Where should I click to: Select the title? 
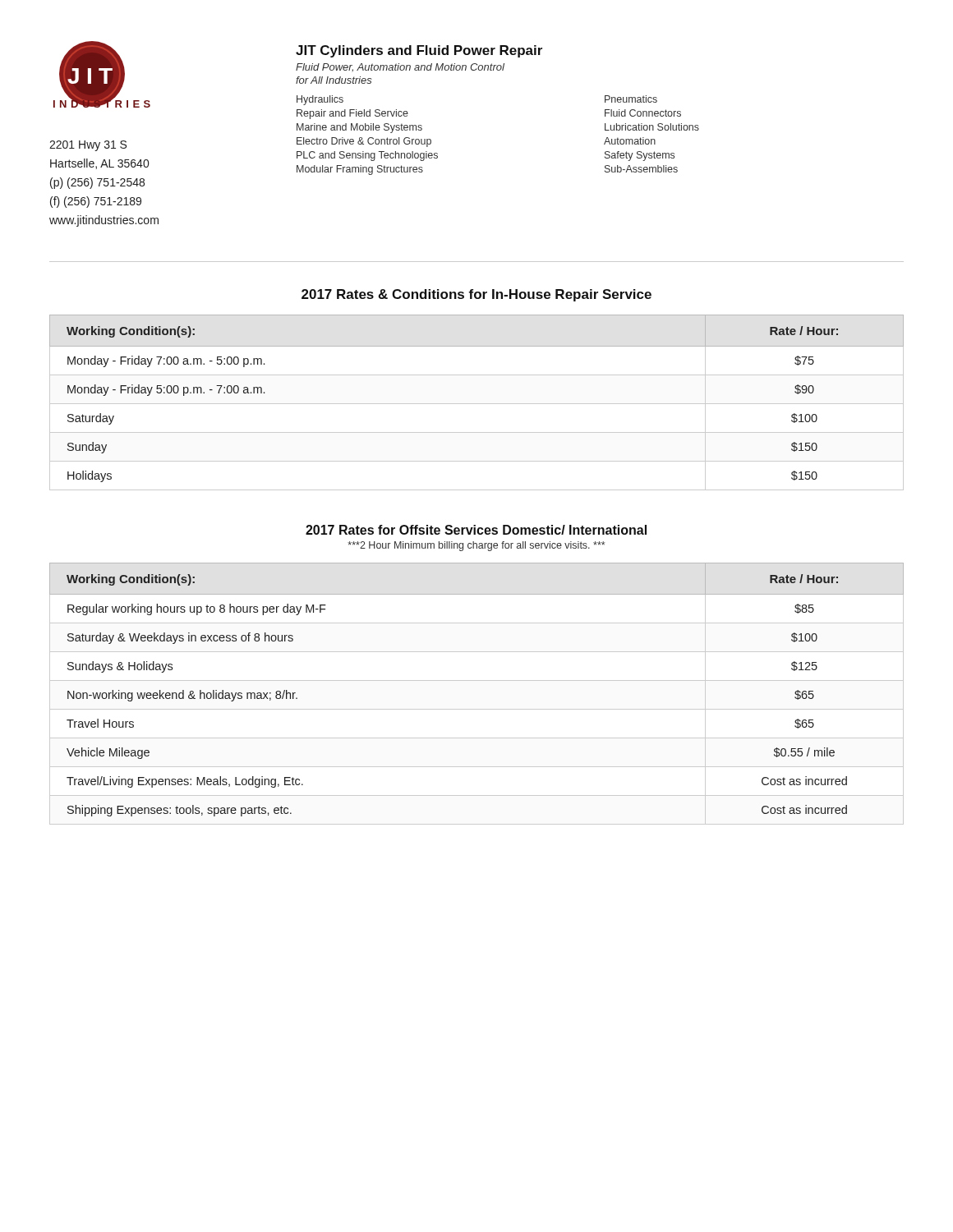click(x=419, y=51)
